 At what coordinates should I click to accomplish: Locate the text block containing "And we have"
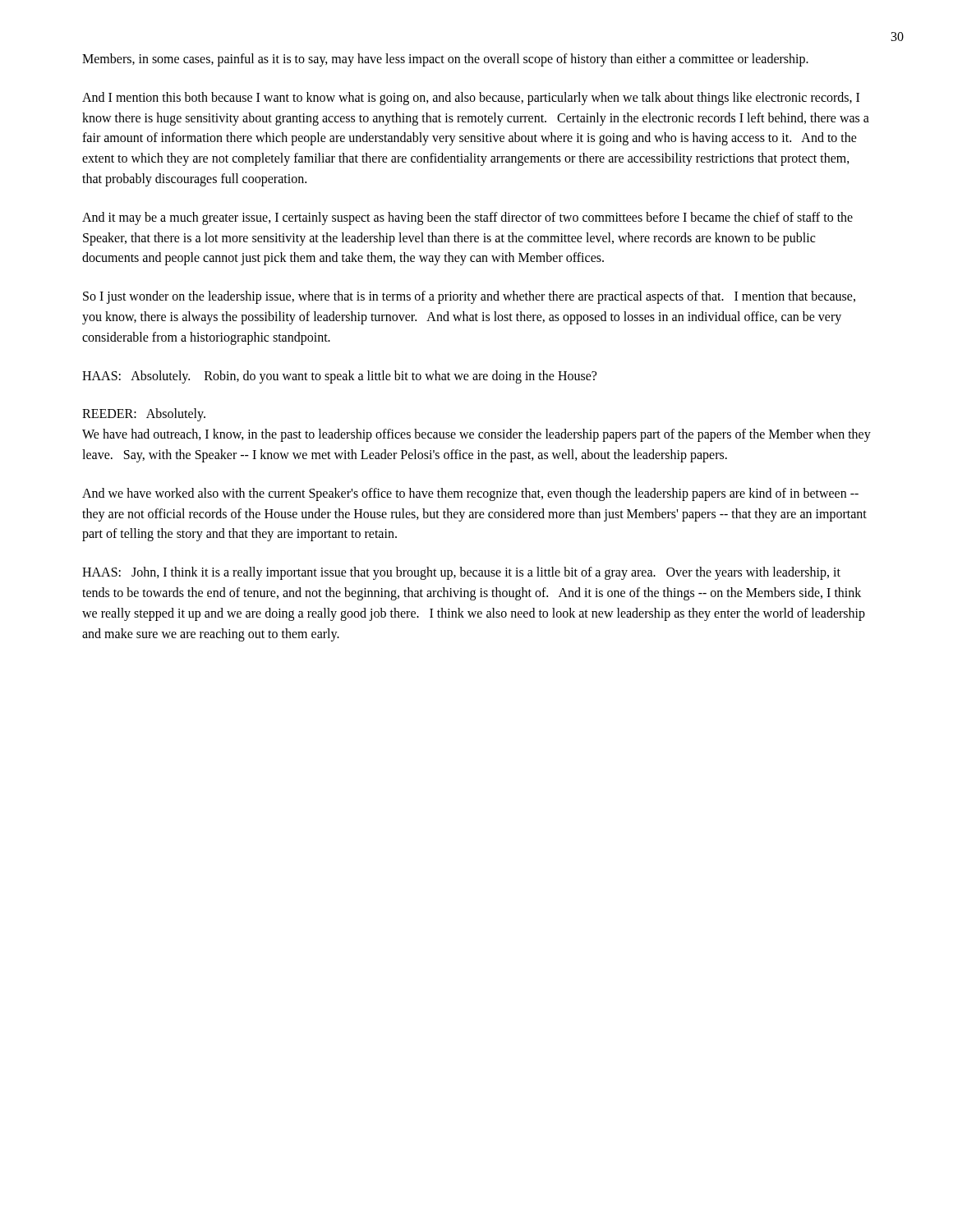point(474,513)
